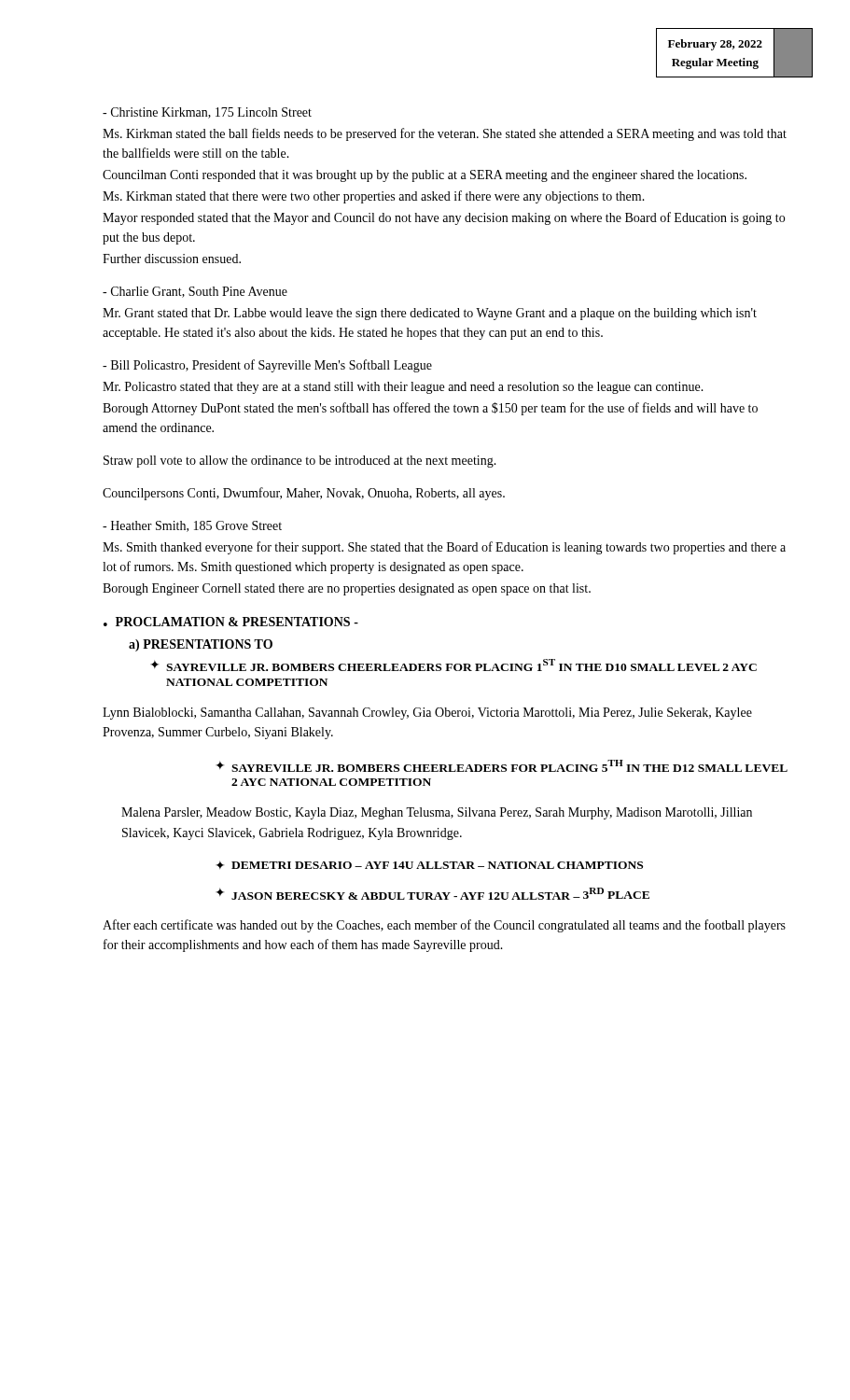Point to the block beginning "After each certificate was handed out by the"
850x1400 pixels.
[448, 935]
